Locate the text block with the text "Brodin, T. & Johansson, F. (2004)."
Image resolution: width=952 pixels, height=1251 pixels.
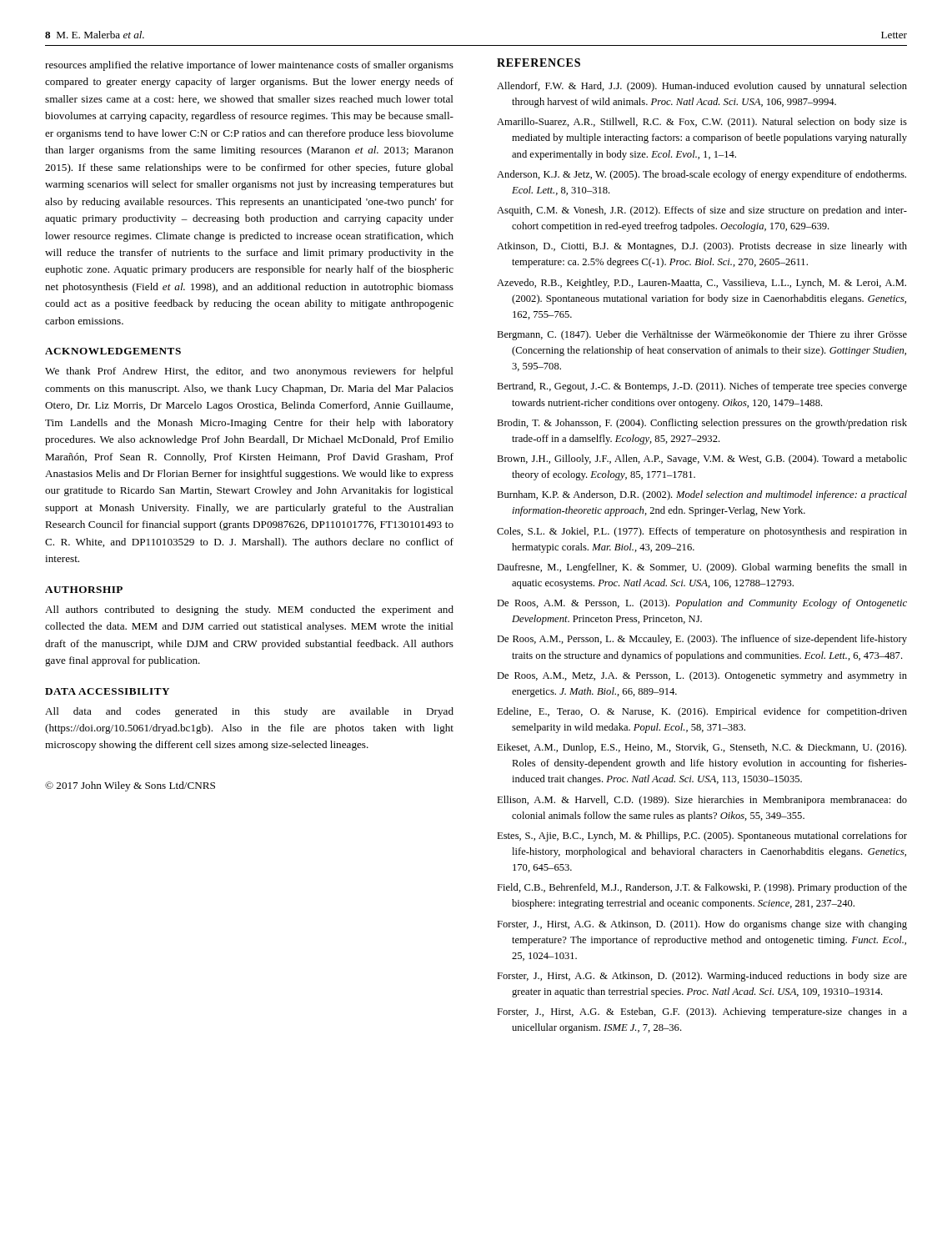click(702, 431)
